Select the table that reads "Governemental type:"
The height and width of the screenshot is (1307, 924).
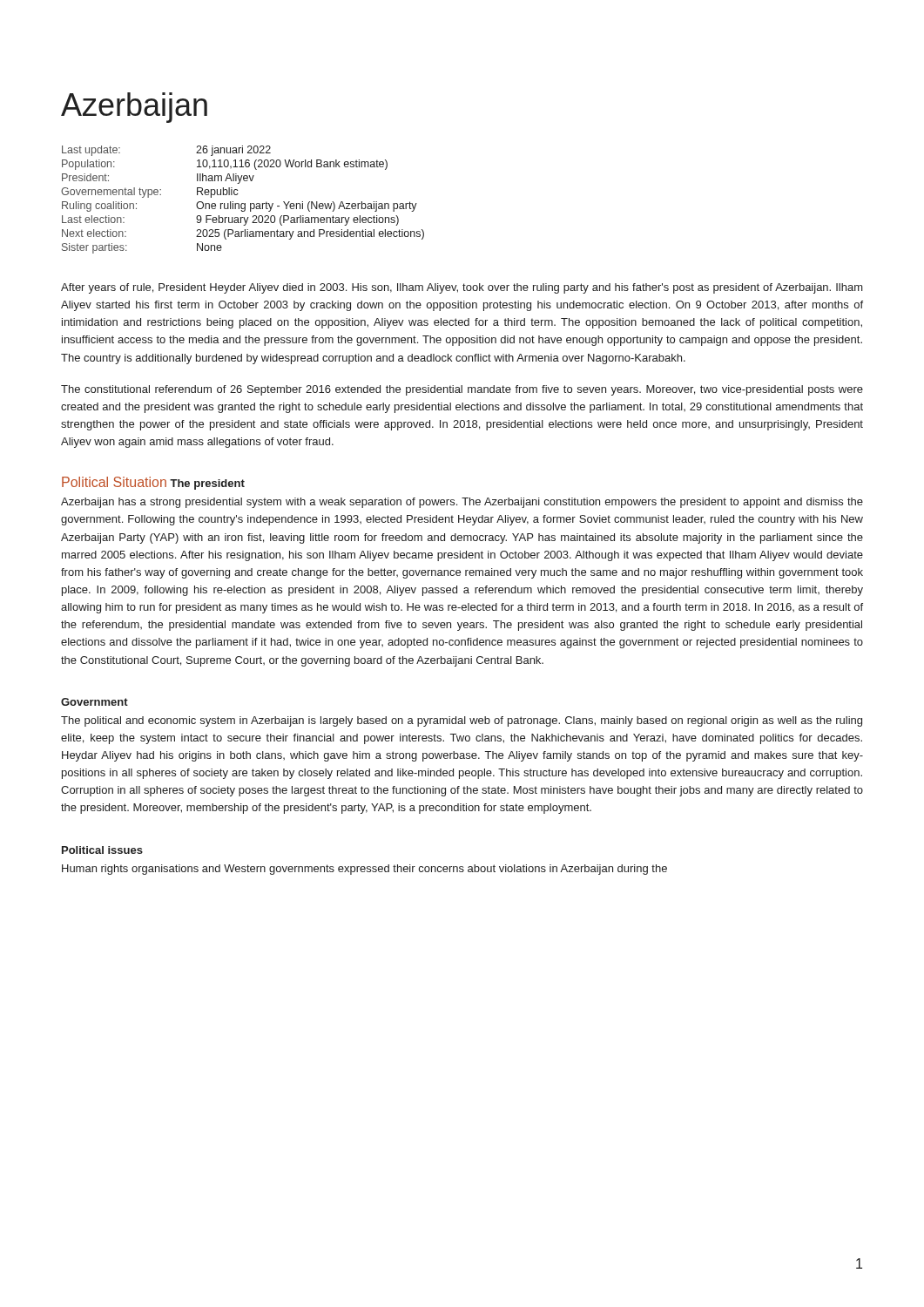coord(462,199)
